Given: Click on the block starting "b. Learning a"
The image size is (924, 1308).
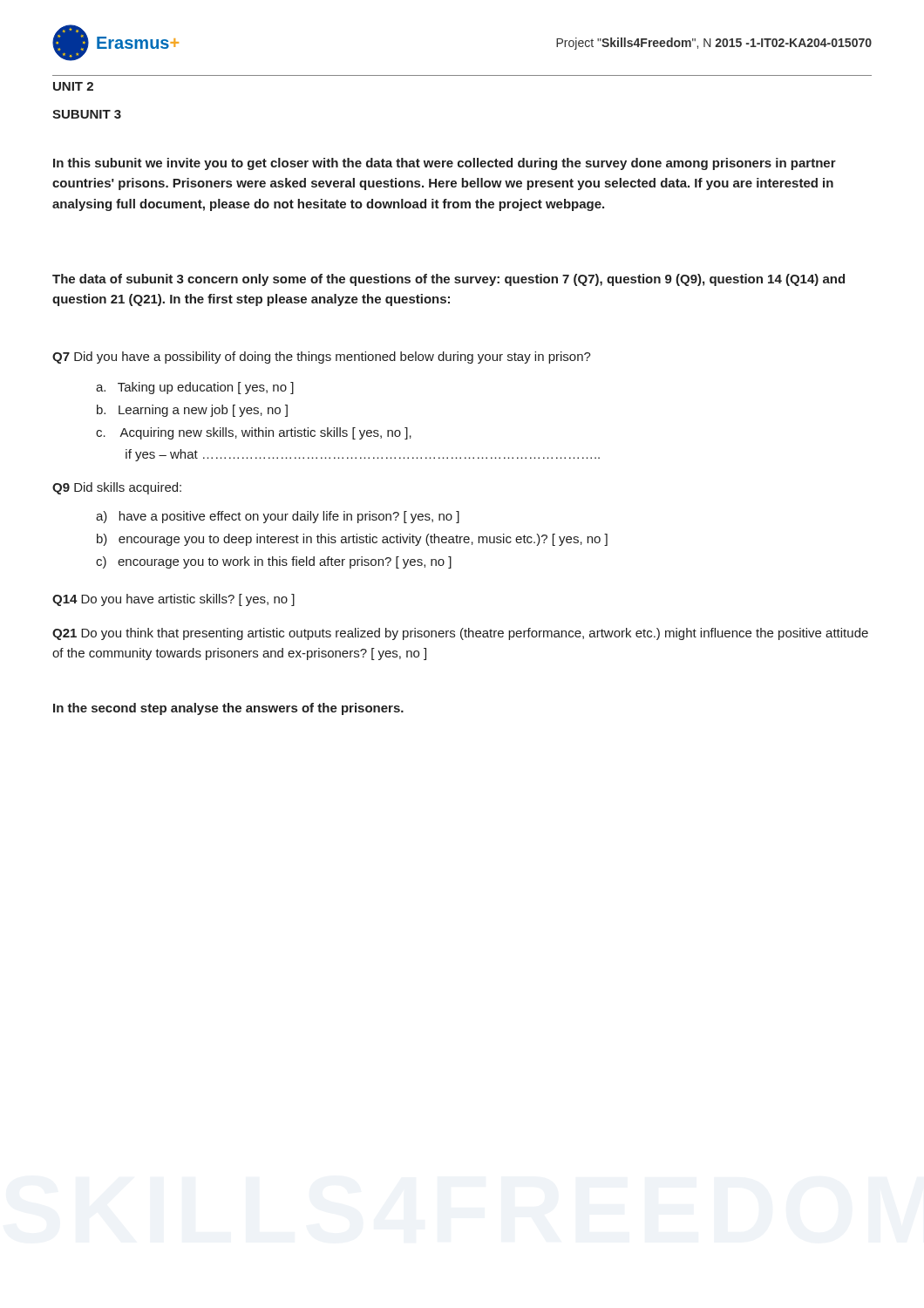Looking at the screenshot, I should coord(192,411).
